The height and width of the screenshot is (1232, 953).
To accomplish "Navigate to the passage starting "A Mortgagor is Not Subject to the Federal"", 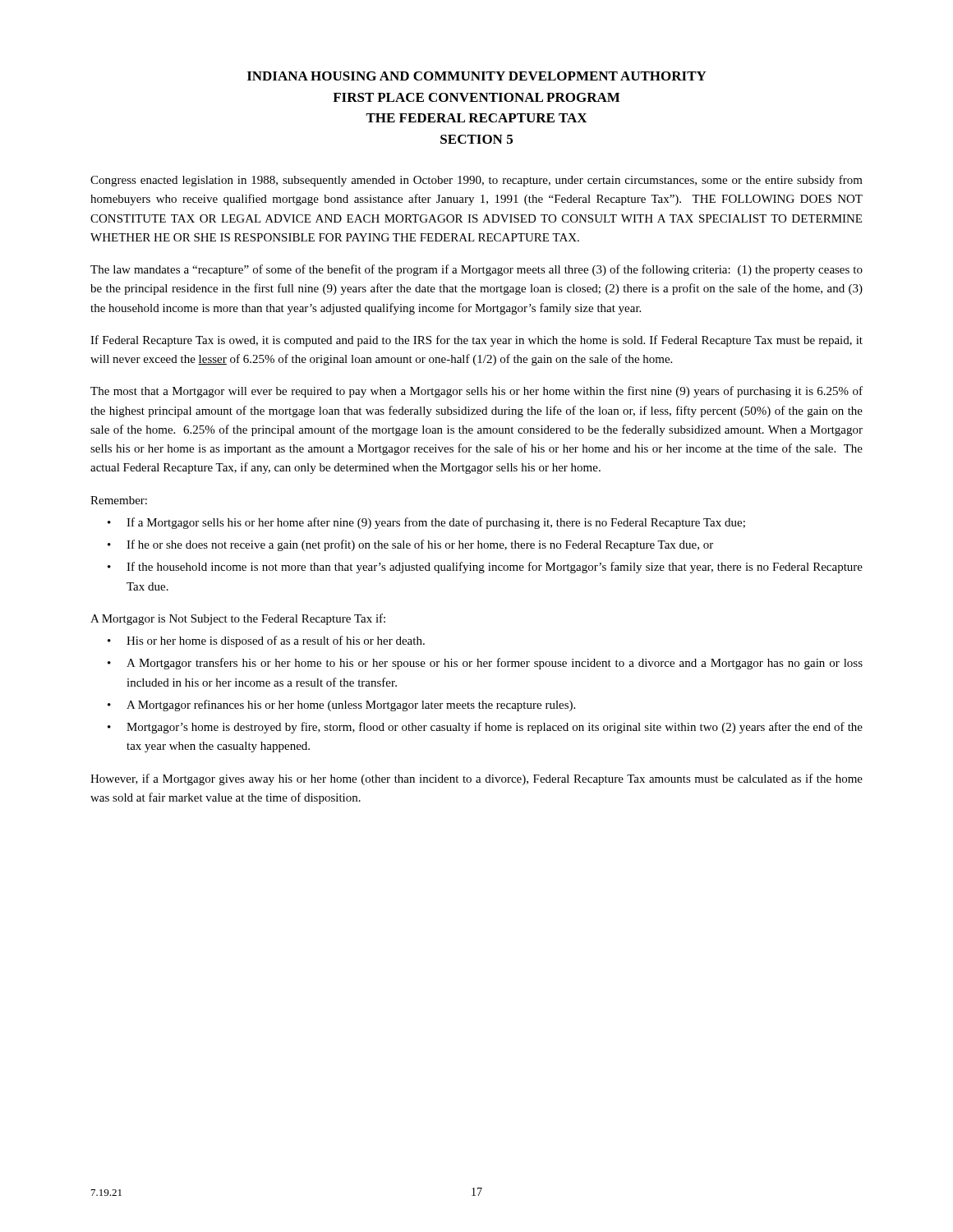I will point(238,618).
